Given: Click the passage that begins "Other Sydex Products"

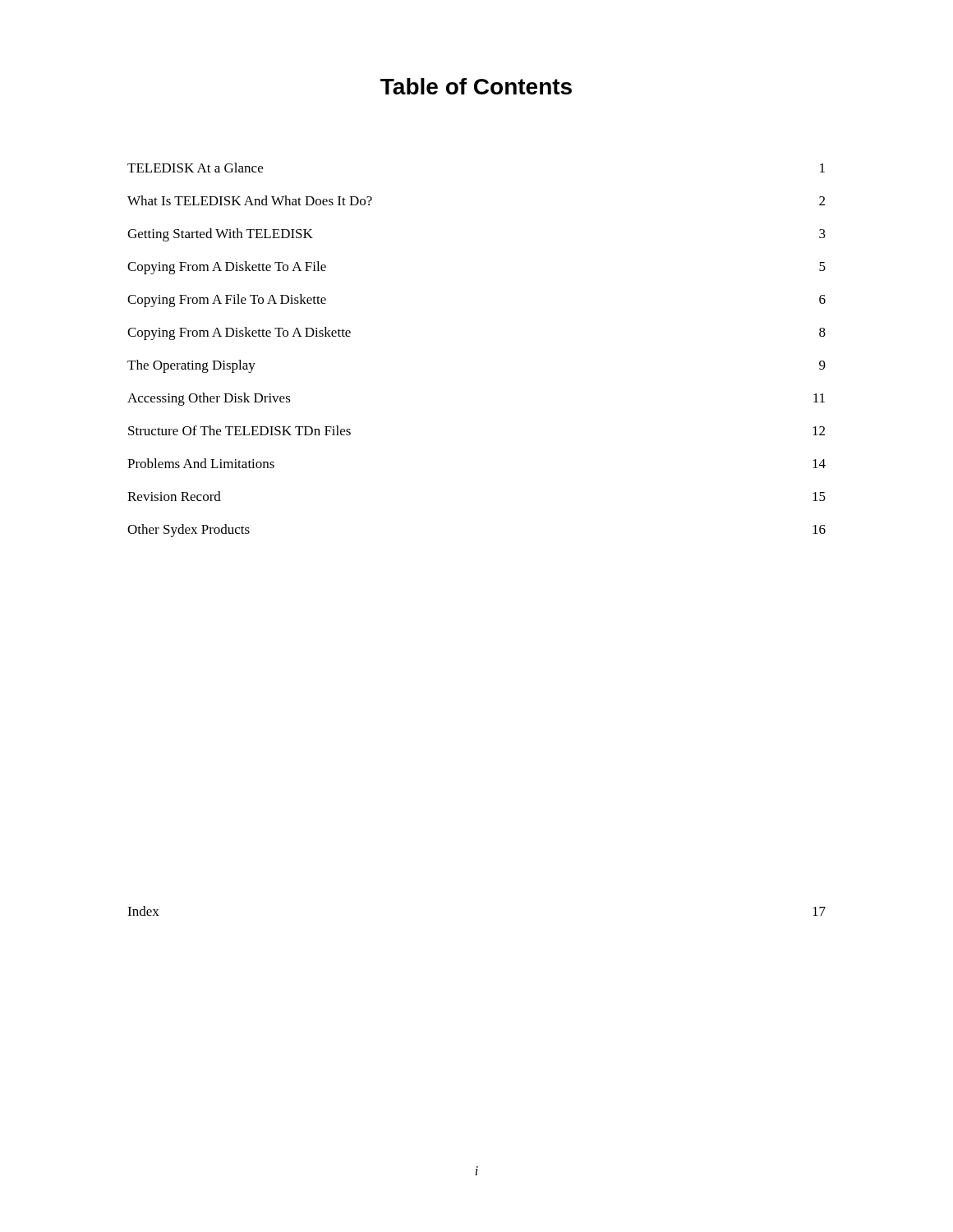Looking at the screenshot, I should pyautogui.click(x=190, y=530).
